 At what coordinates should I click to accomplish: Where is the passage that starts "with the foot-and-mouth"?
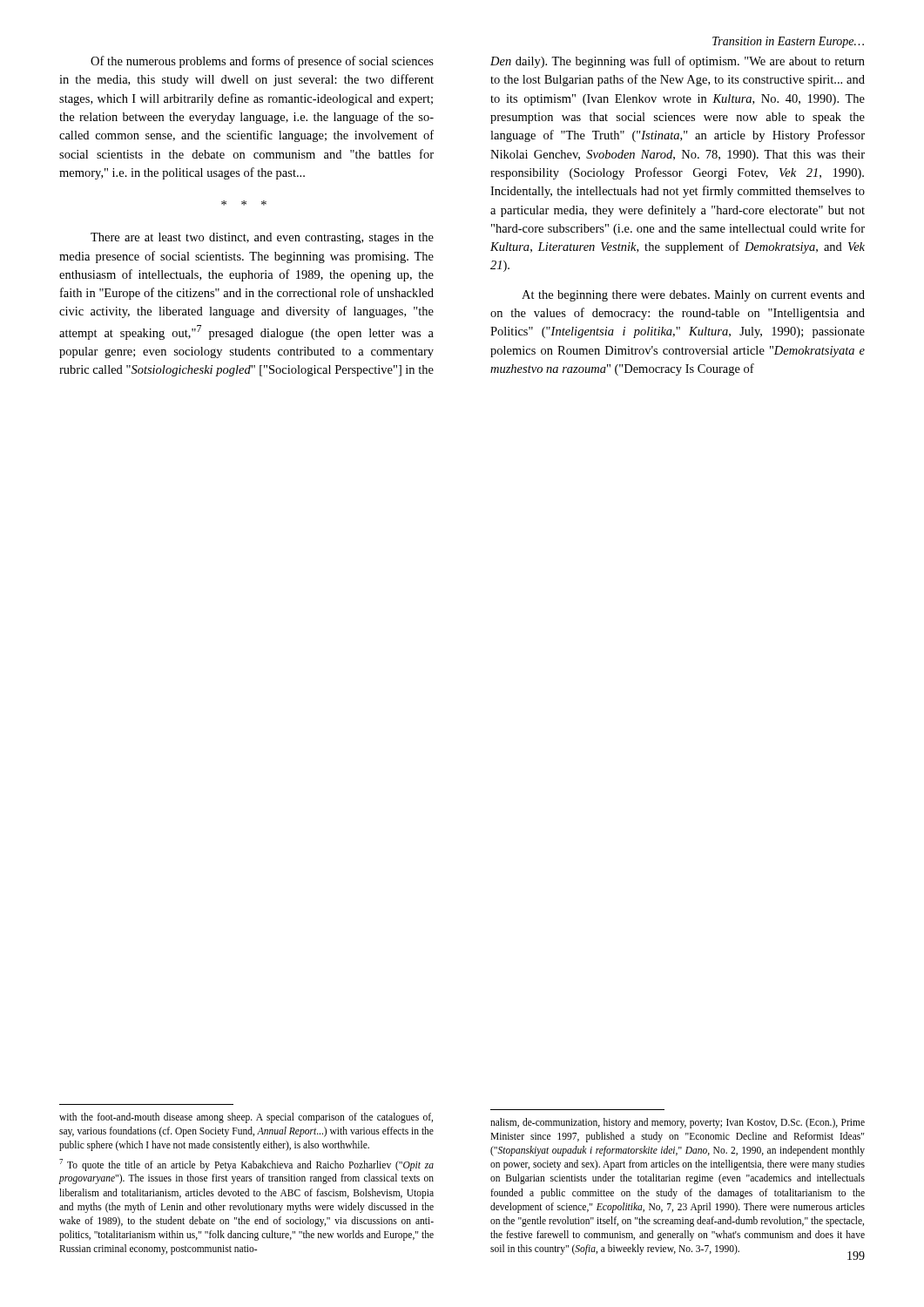pos(246,1131)
